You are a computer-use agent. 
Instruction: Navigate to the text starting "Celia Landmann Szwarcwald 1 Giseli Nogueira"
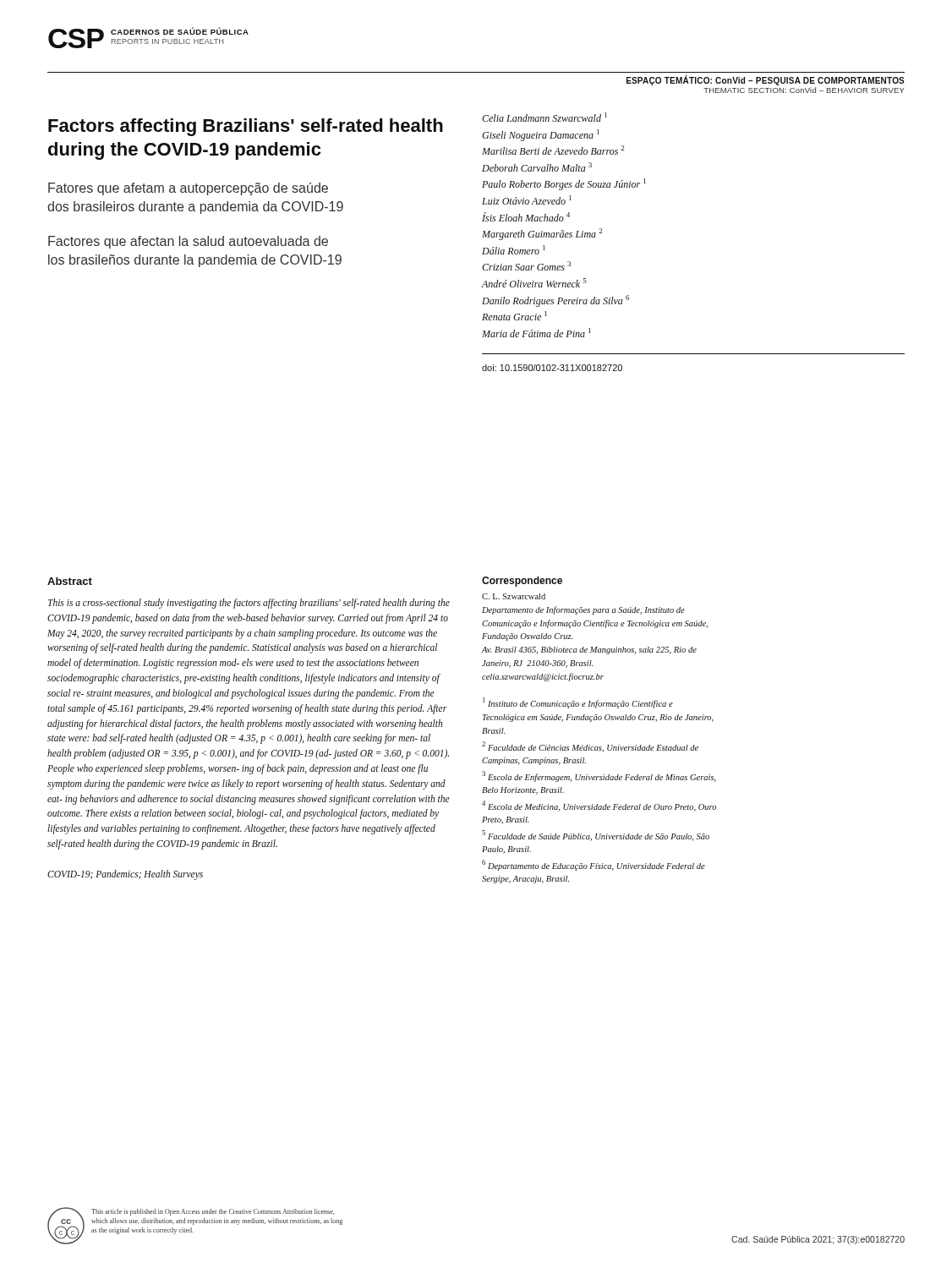[544, 117]
